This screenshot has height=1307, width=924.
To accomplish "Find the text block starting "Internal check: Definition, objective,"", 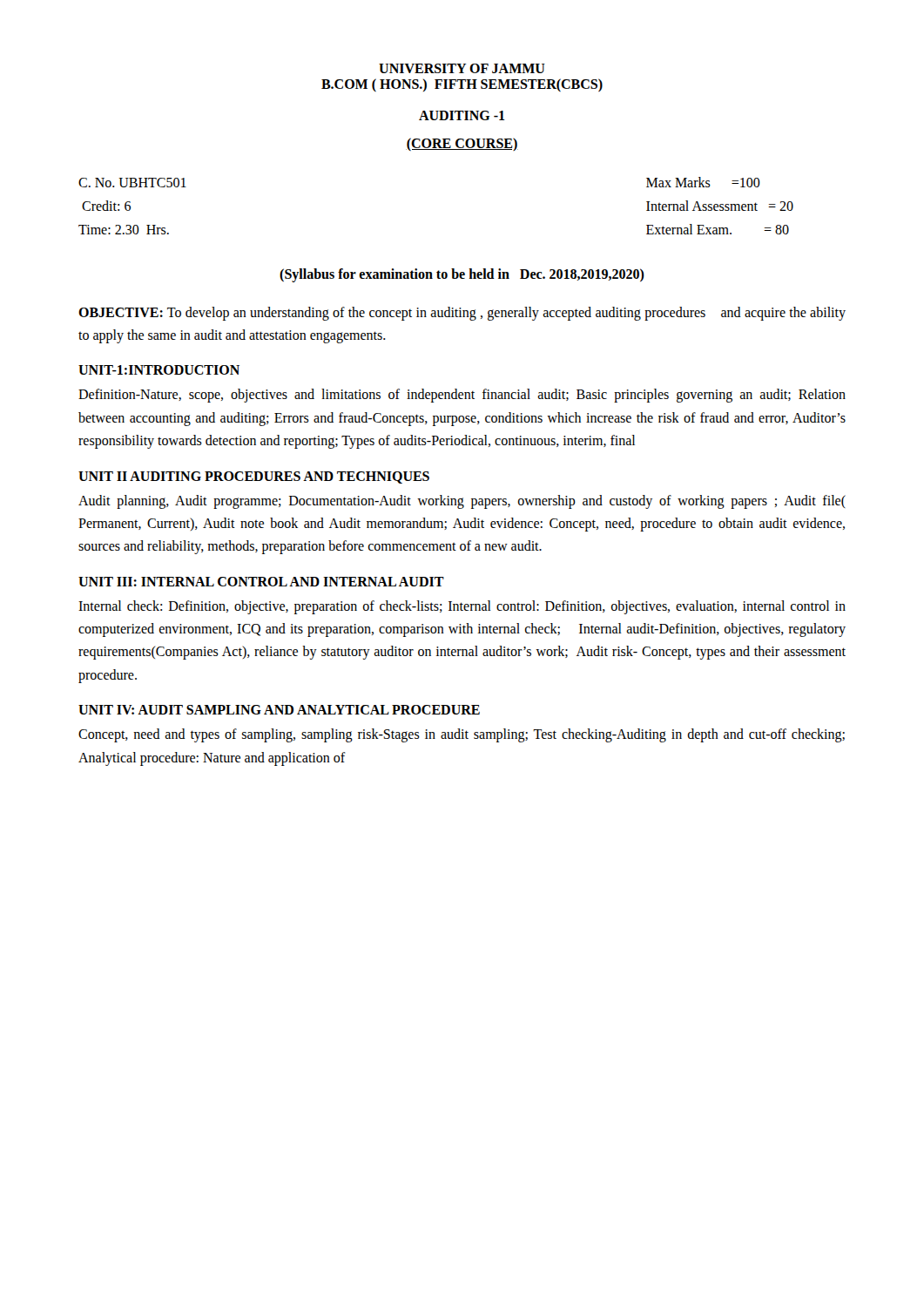I will (x=462, y=640).
